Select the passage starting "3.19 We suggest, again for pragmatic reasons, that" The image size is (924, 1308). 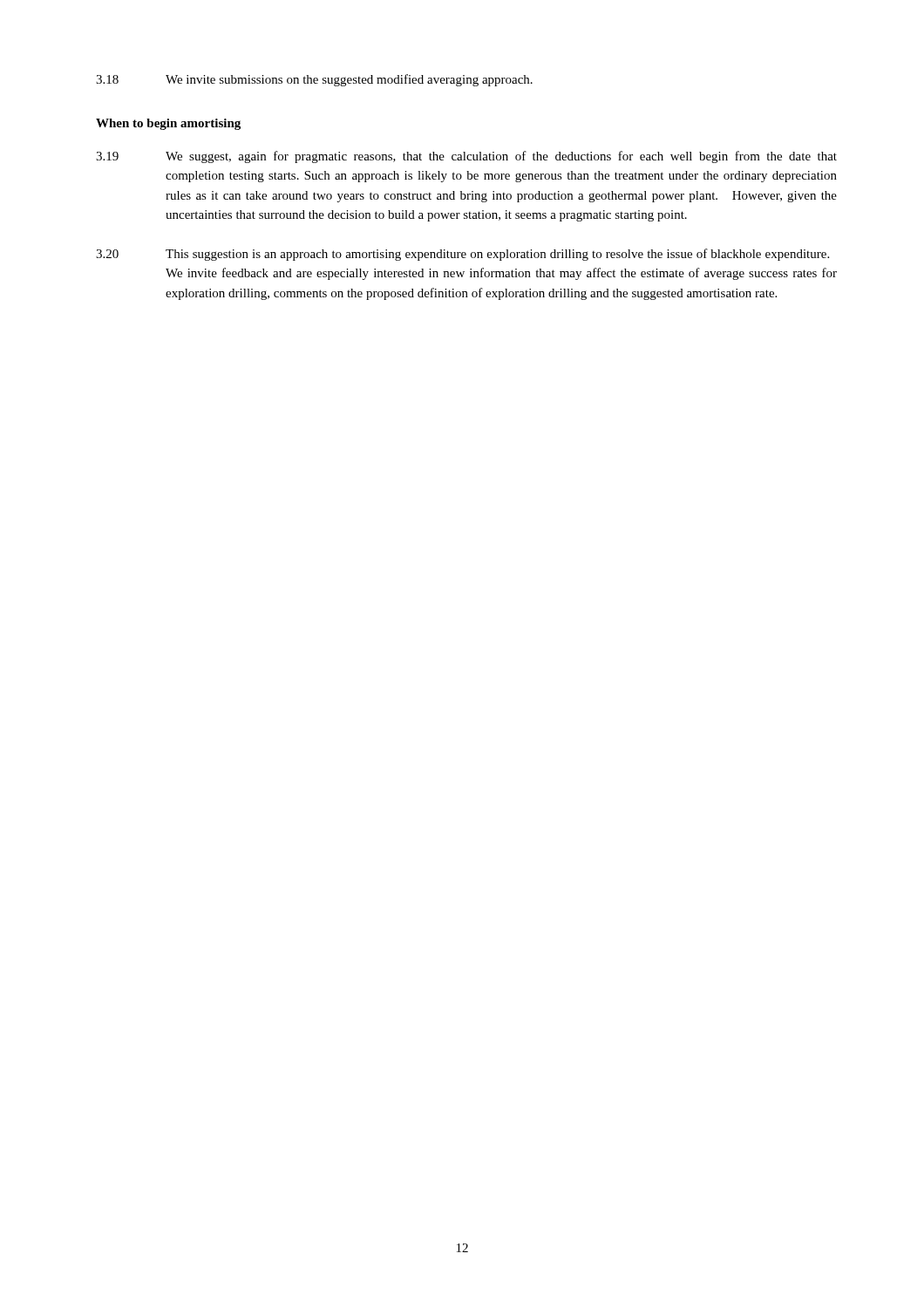(466, 185)
